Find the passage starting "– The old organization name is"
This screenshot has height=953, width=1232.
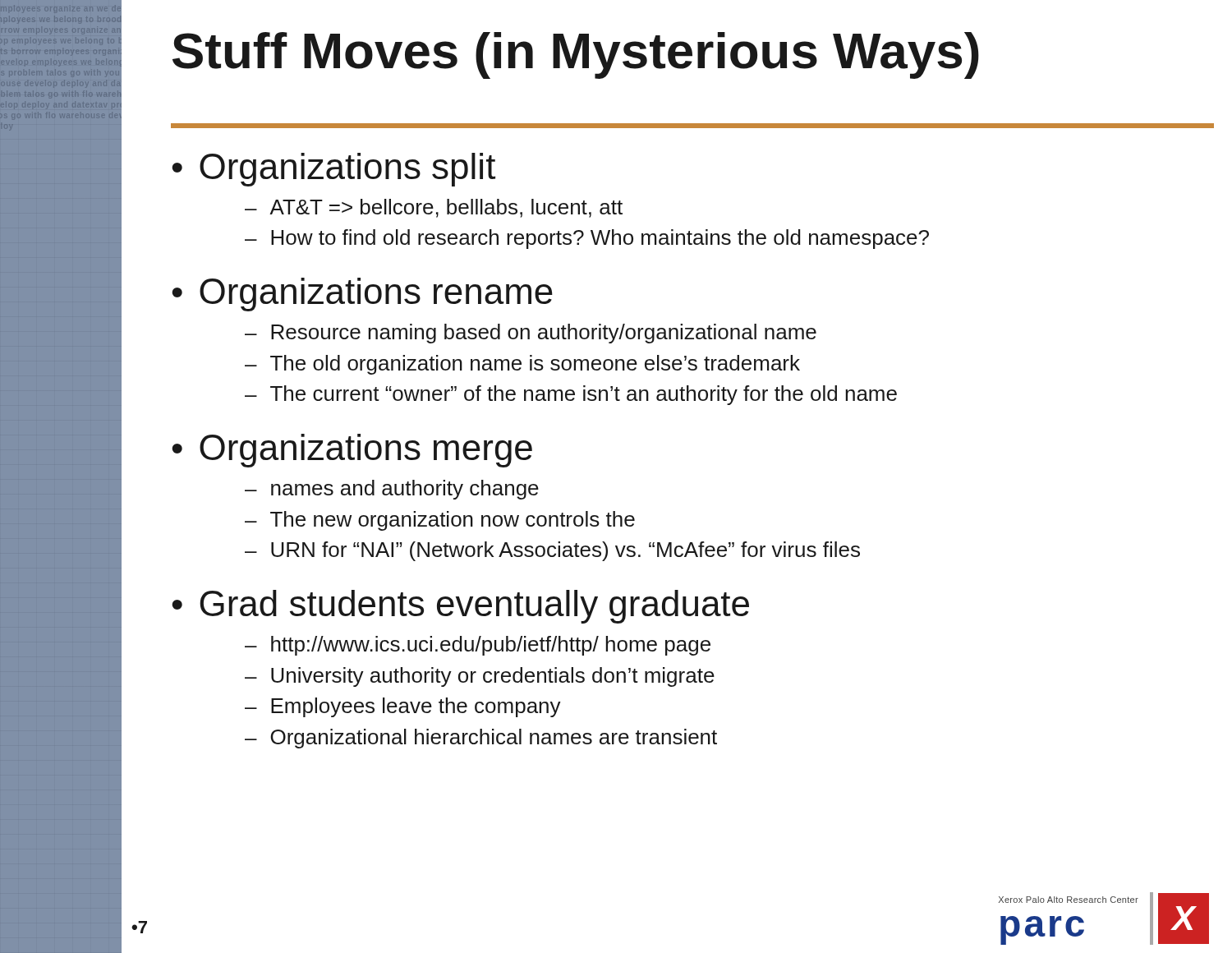point(522,364)
